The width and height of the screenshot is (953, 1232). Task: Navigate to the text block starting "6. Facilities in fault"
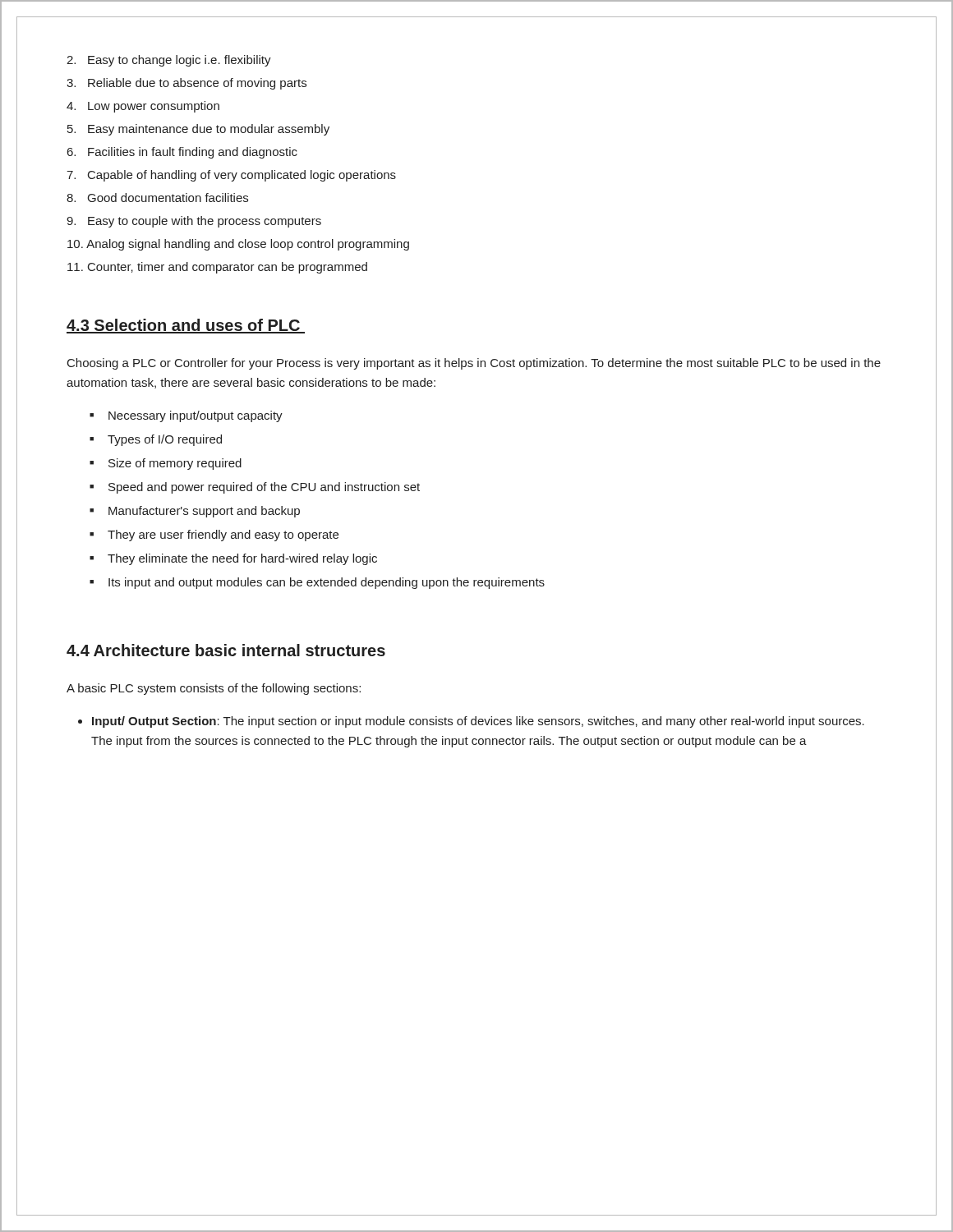(x=182, y=152)
